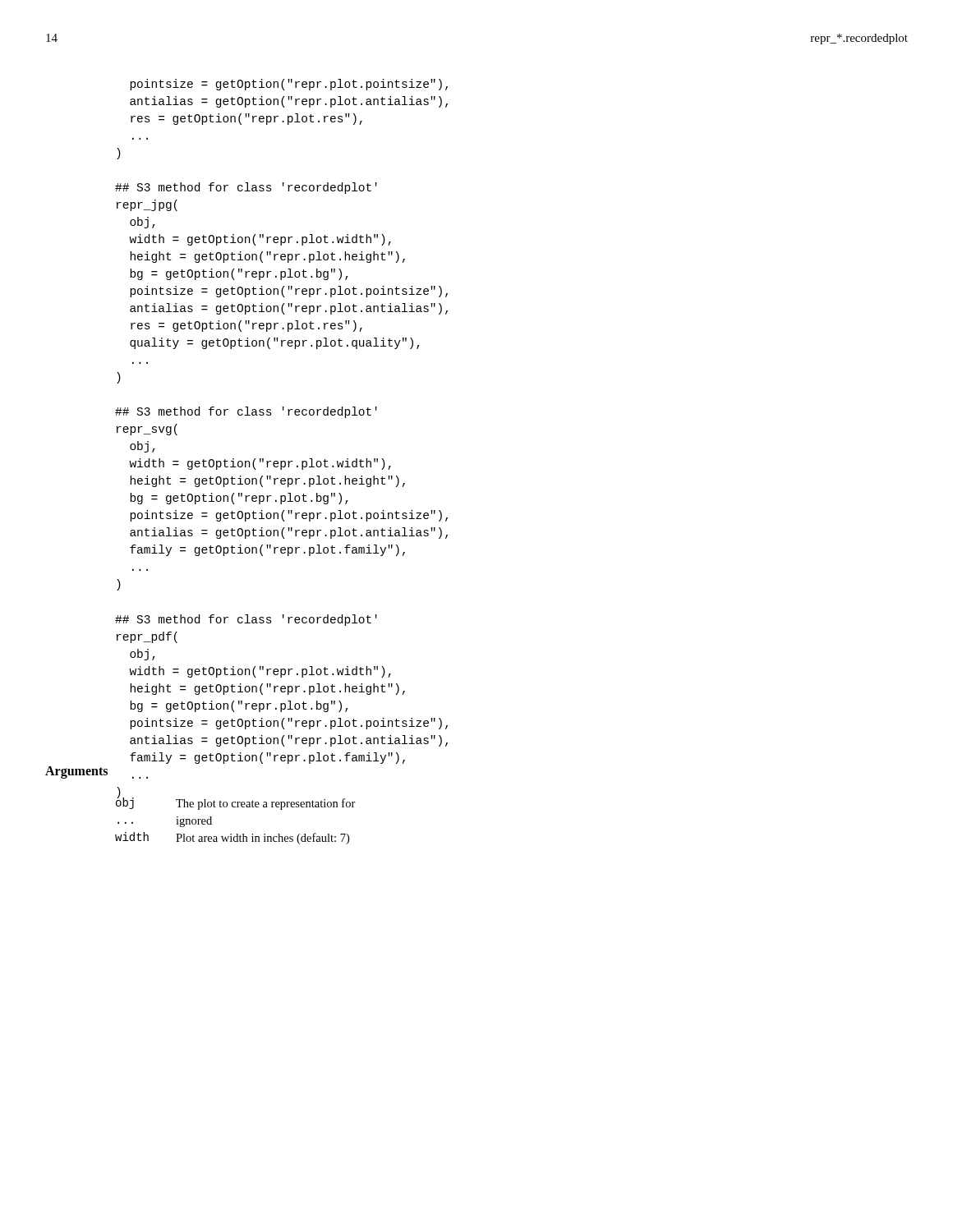Select a section header
The image size is (953, 1232).
[x=77, y=771]
